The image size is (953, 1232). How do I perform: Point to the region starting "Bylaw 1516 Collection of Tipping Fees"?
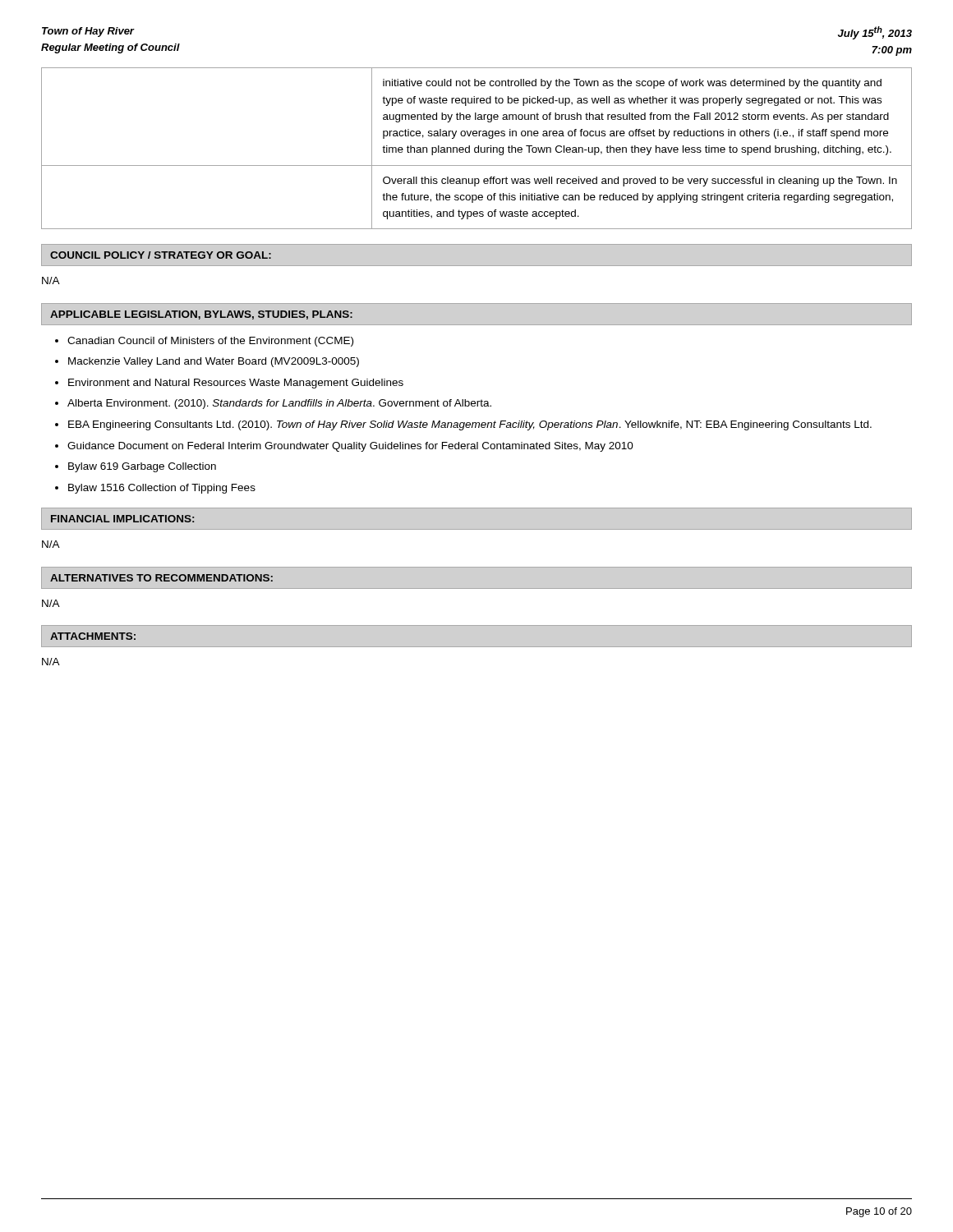tap(161, 487)
